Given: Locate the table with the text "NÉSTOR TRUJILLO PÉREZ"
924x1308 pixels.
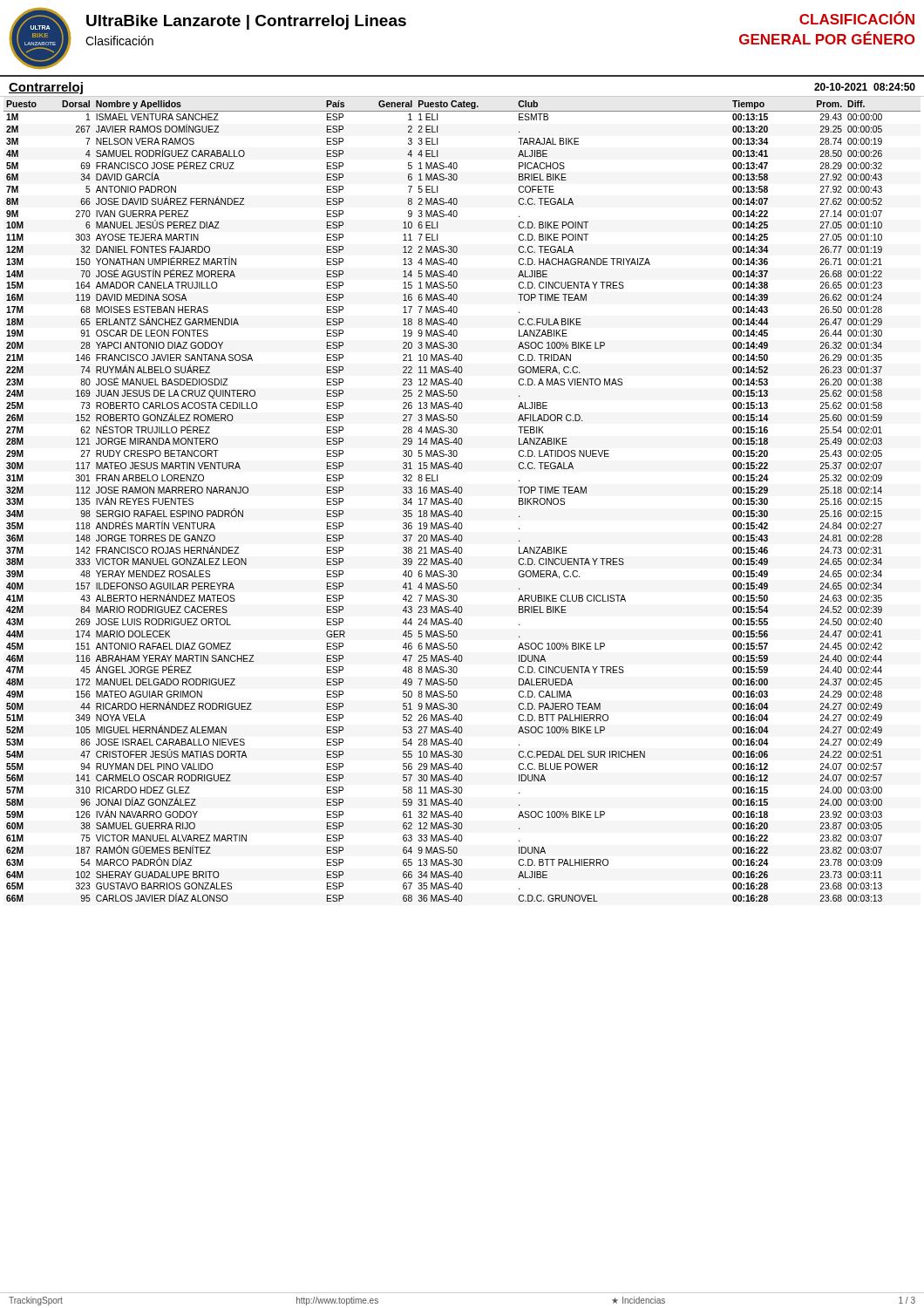Looking at the screenshot, I should click(462, 501).
